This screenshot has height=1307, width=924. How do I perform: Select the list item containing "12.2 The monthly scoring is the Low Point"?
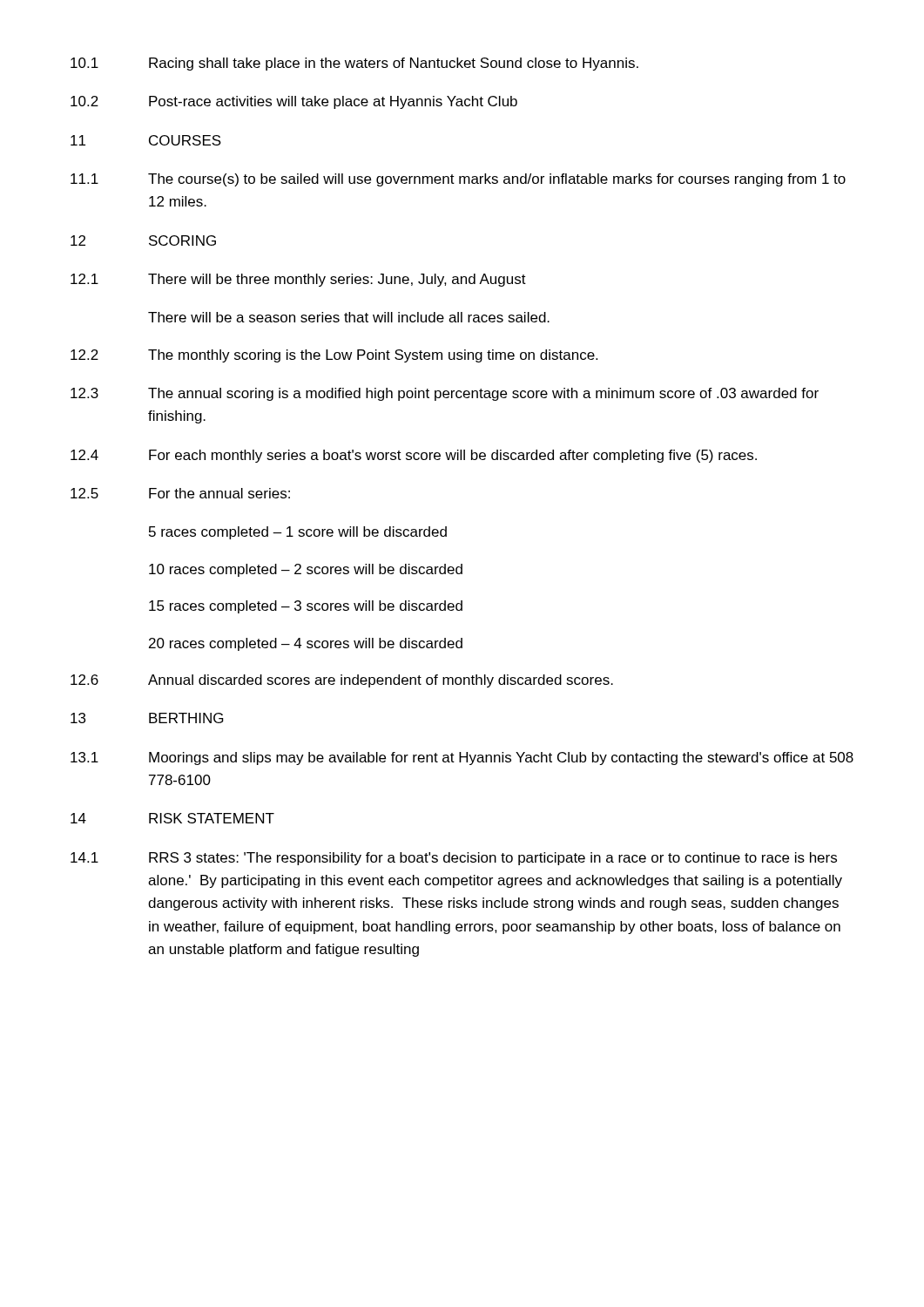click(x=462, y=355)
